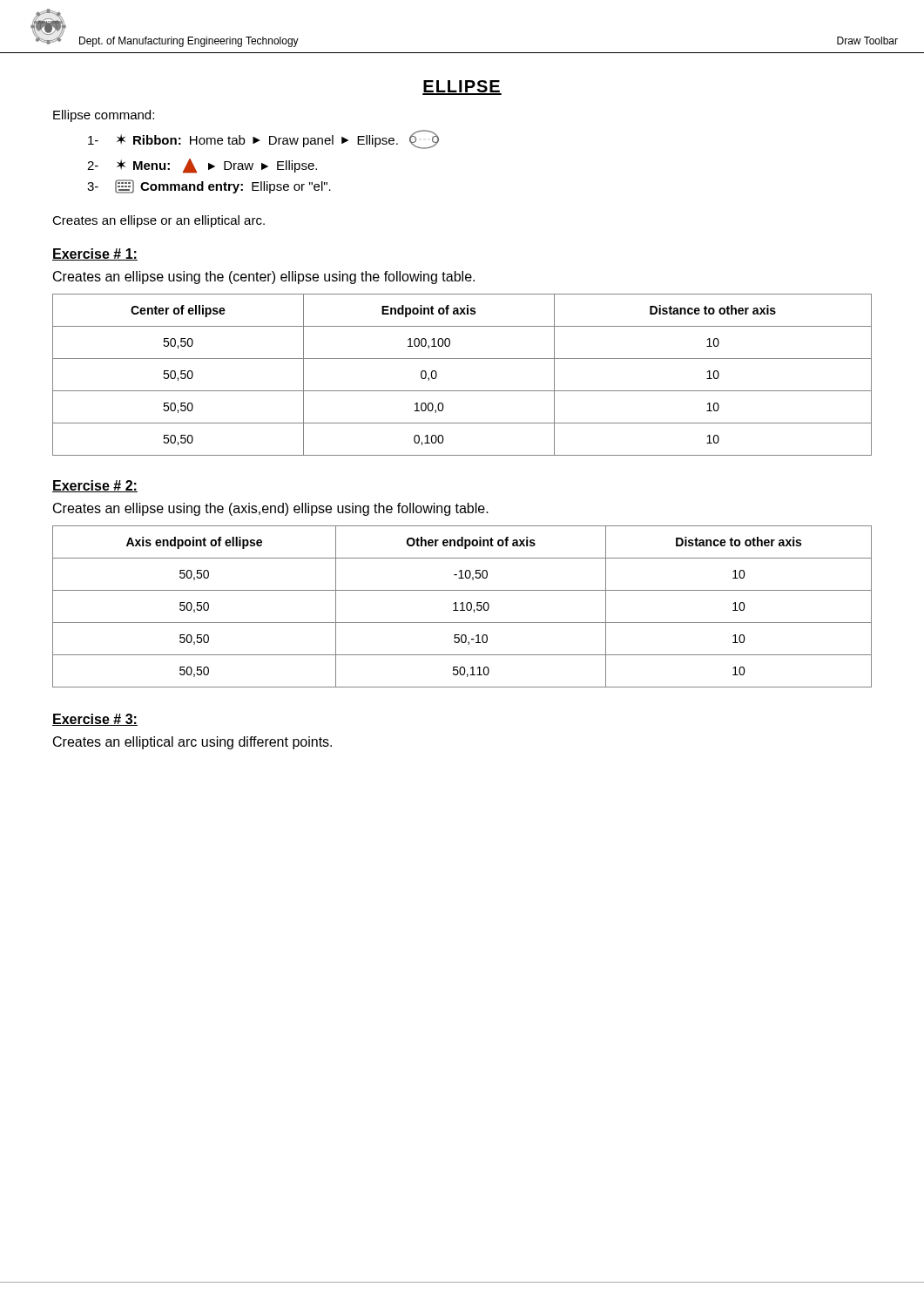This screenshot has height=1307, width=924.
Task: Find the list item that says "1- ✶ Ribbon: Home tab ►"
Action: click(264, 139)
